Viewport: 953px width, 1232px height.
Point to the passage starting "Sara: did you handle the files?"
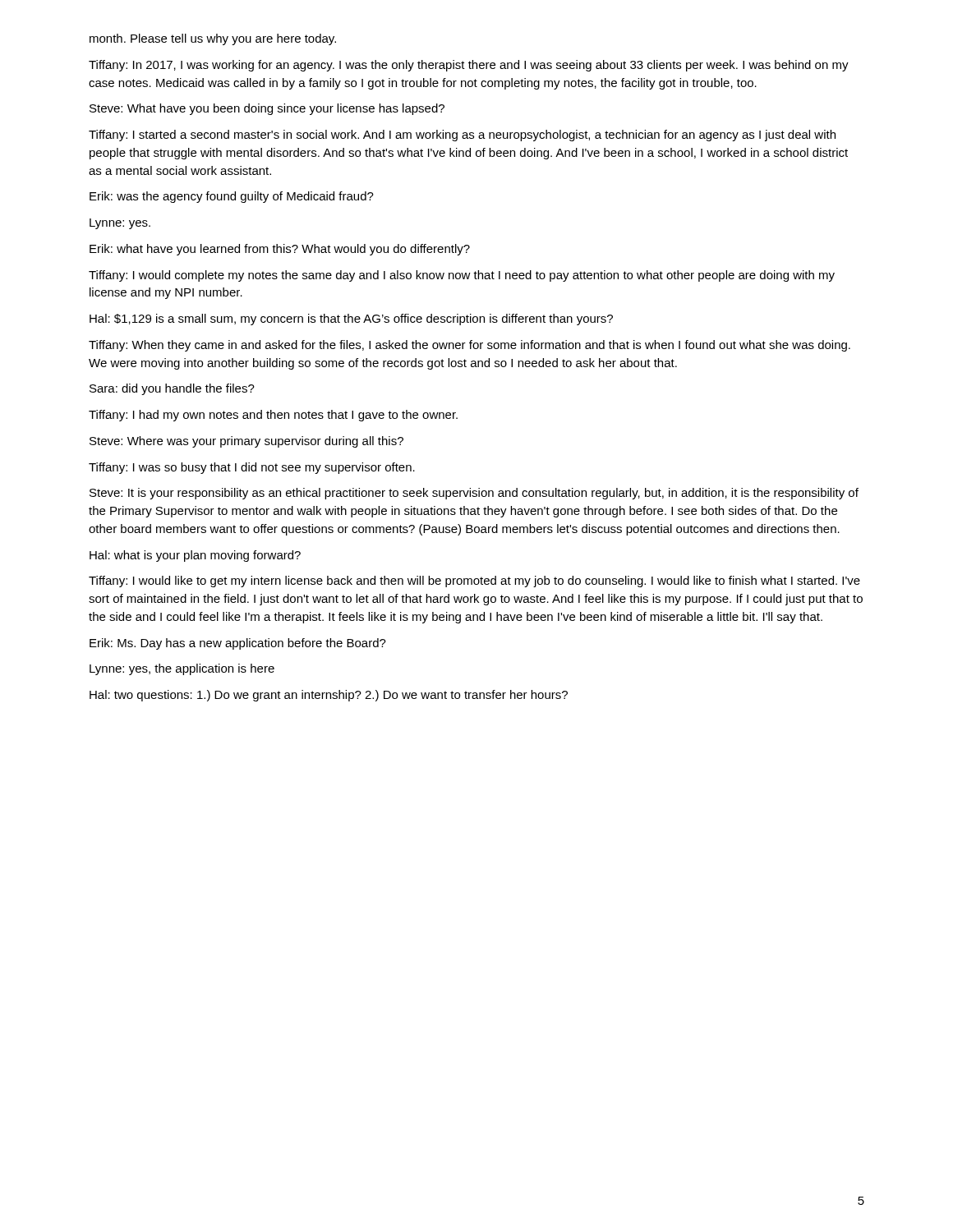[x=172, y=388]
